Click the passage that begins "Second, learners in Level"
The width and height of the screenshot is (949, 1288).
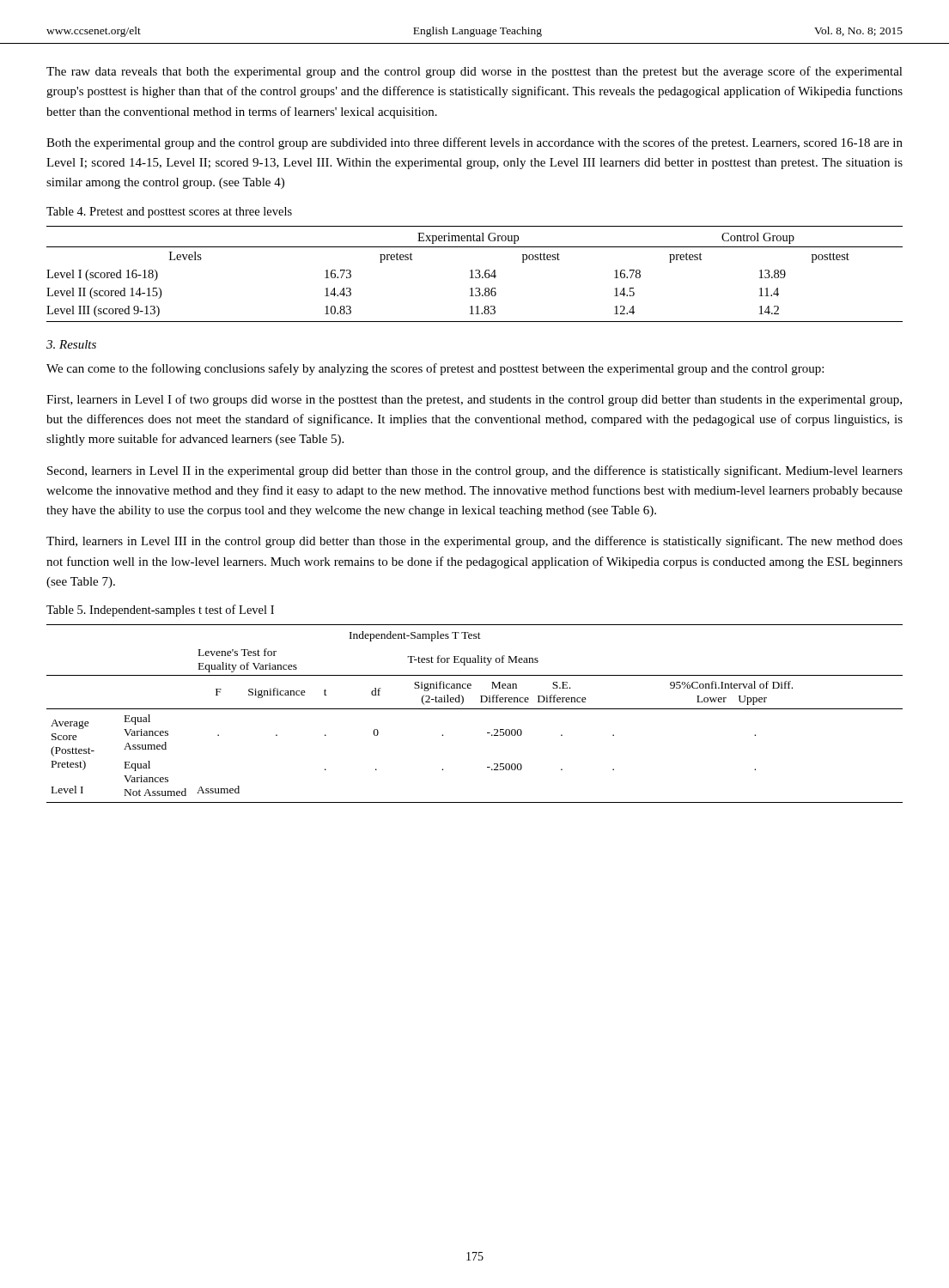[474, 490]
